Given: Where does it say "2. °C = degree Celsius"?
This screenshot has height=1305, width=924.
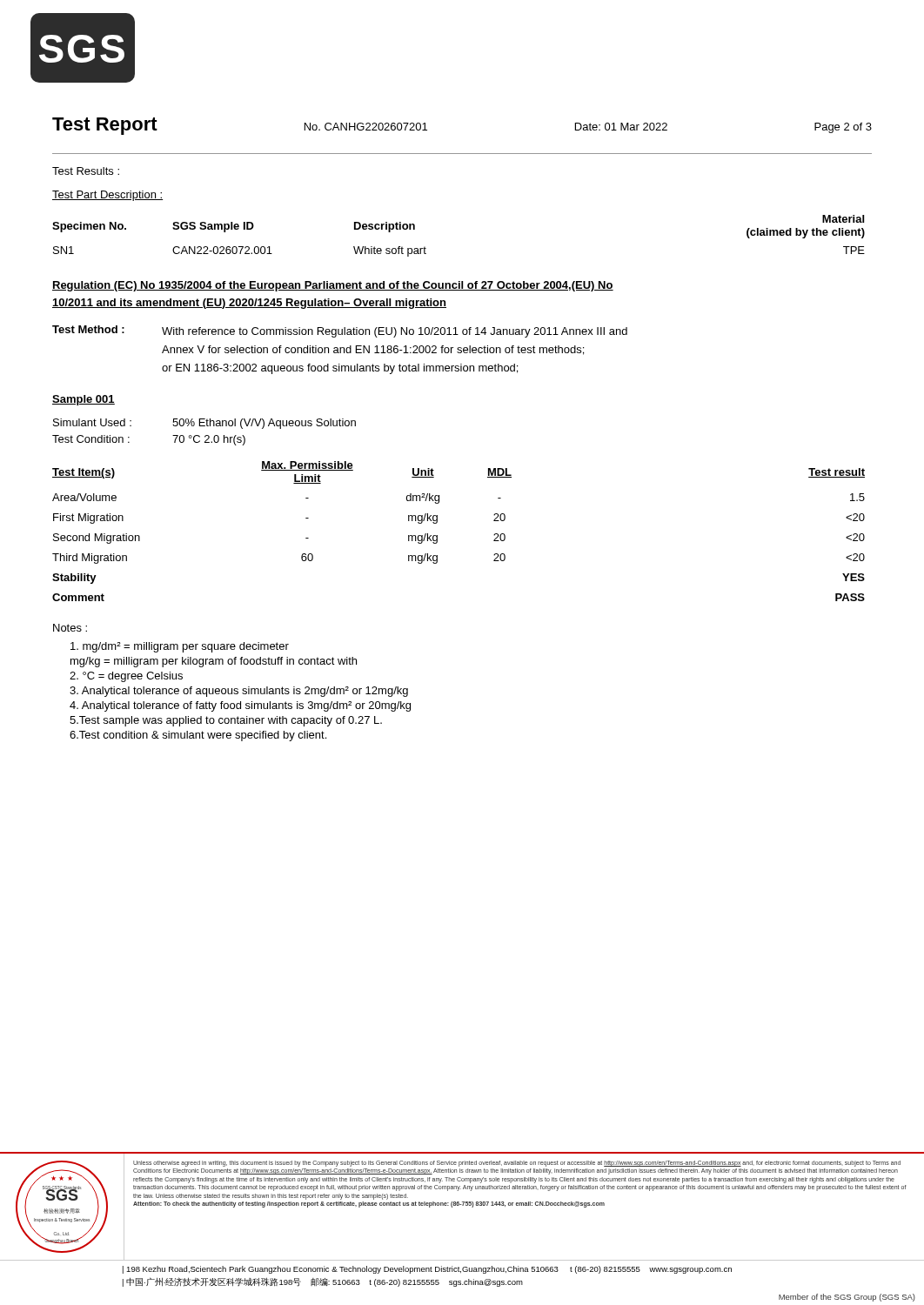Looking at the screenshot, I should pos(126,676).
